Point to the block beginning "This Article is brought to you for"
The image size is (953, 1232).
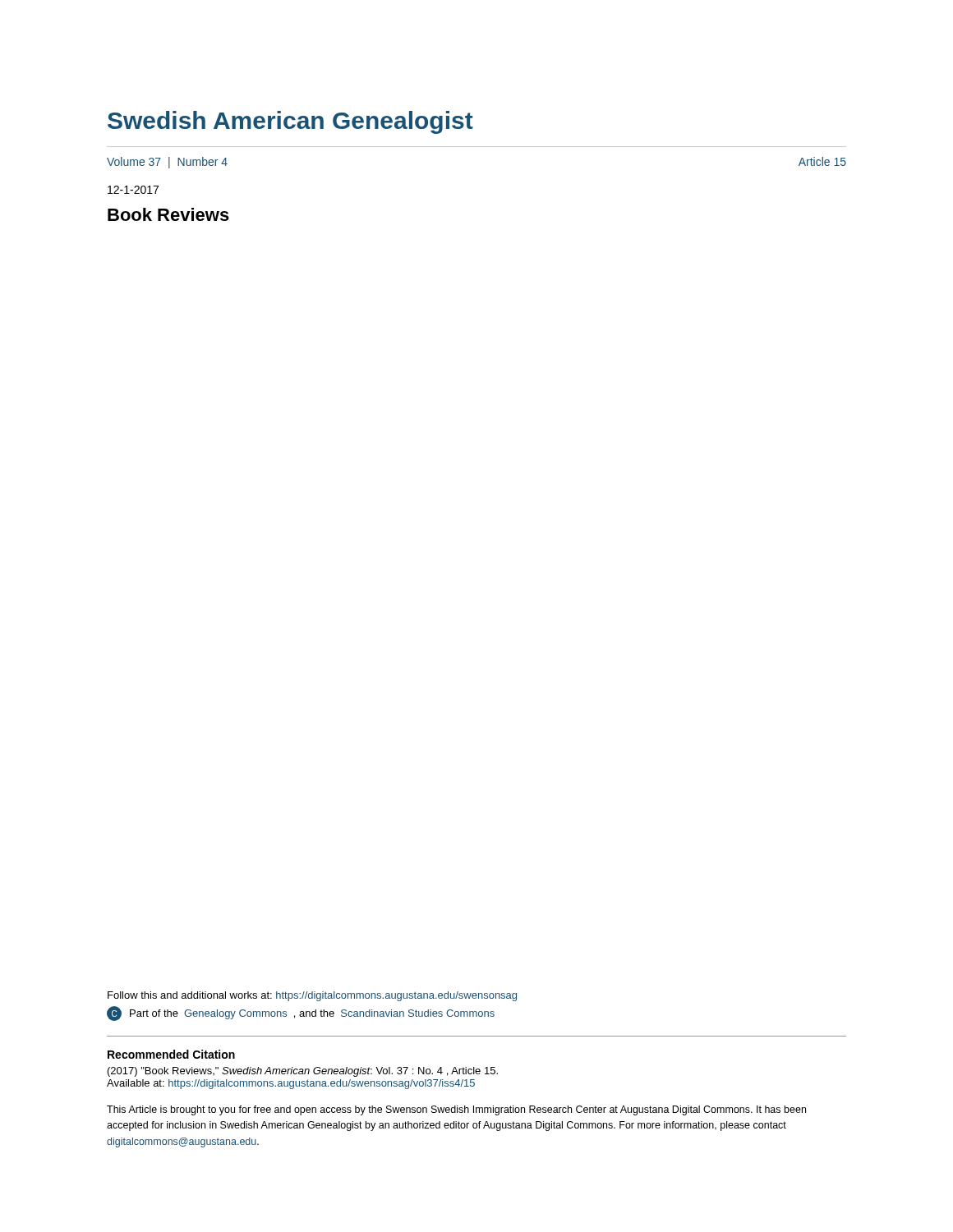click(457, 1125)
